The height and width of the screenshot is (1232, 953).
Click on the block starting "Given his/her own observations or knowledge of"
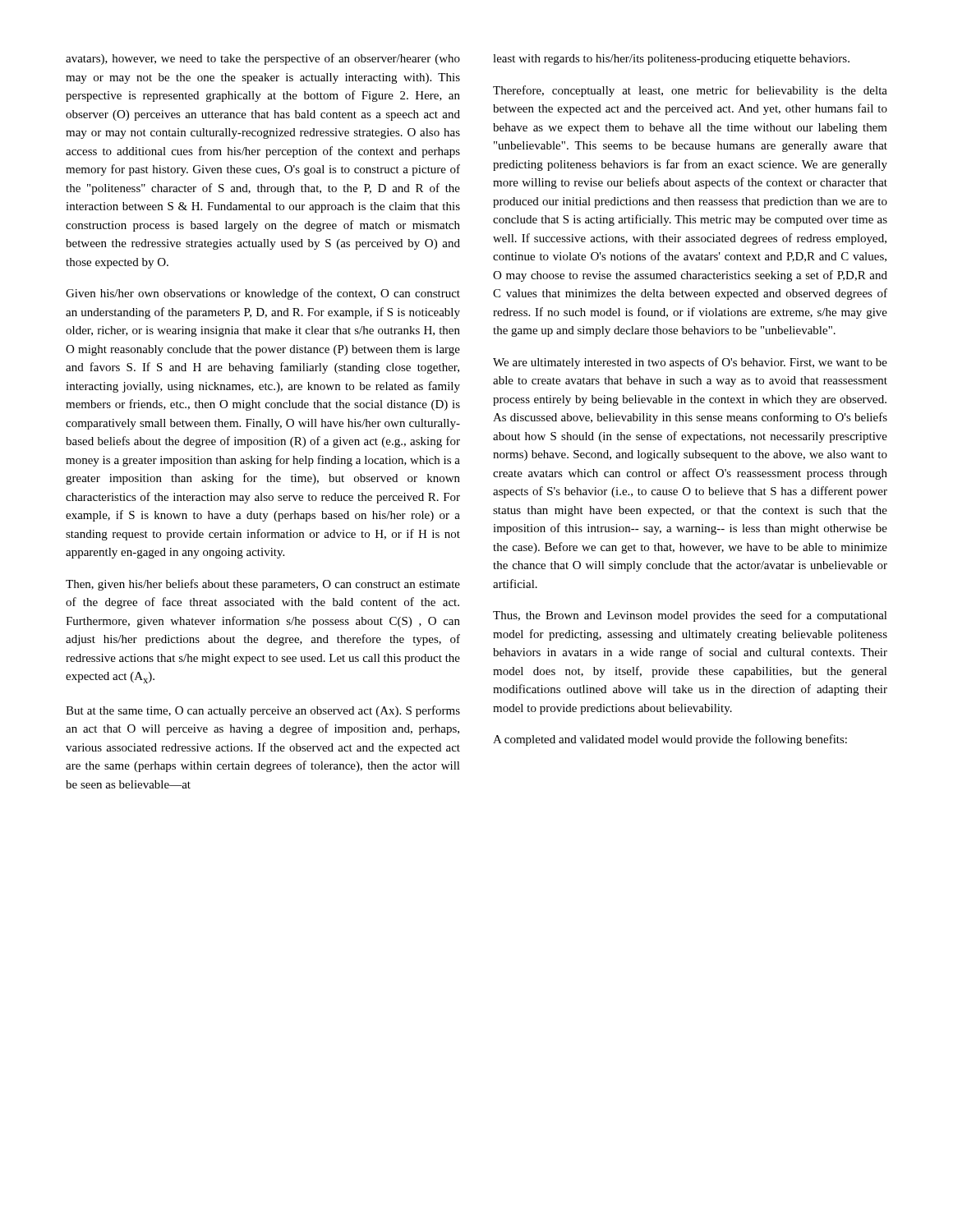[x=263, y=423]
